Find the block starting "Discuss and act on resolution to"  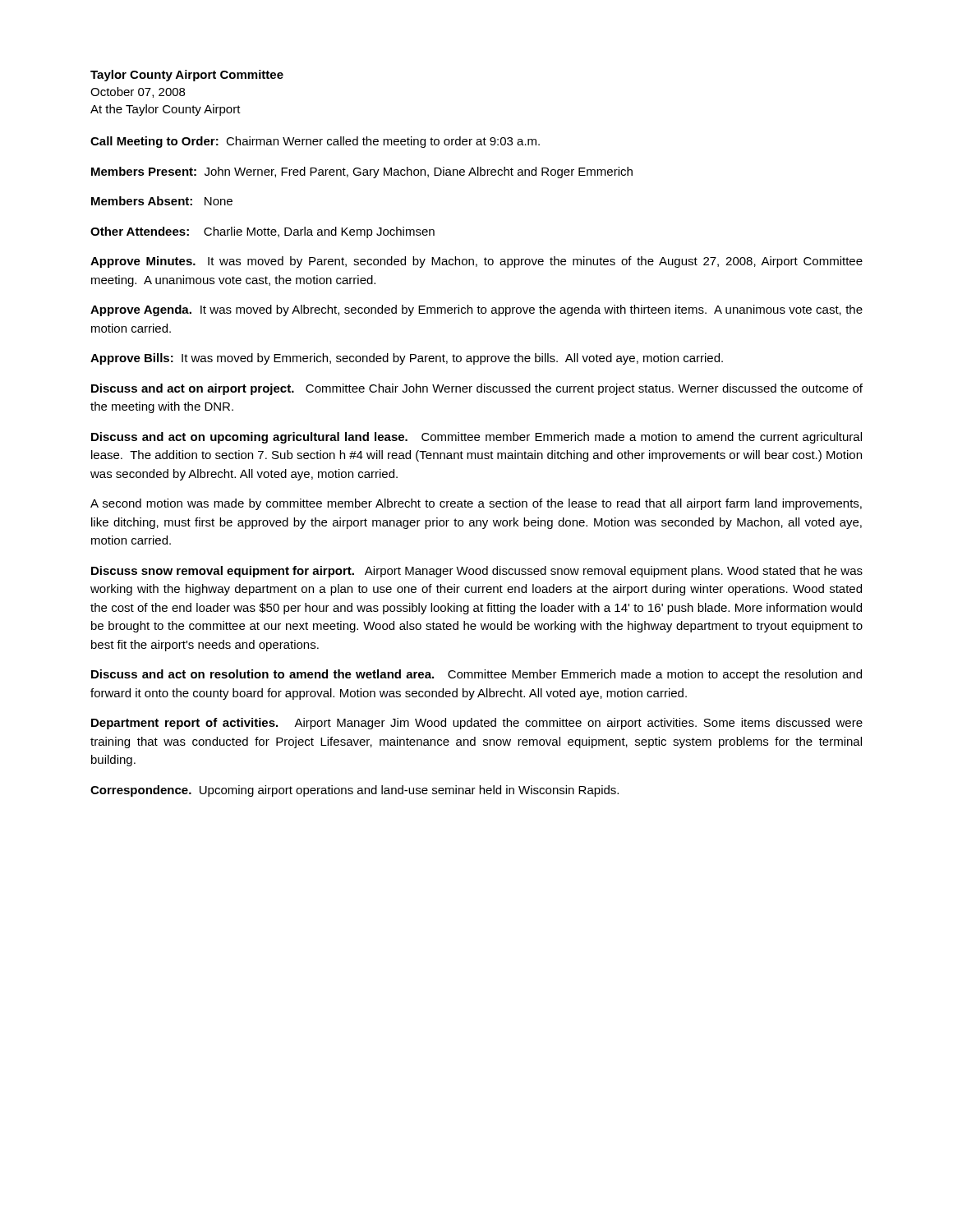pyautogui.click(x=476, y=684)
